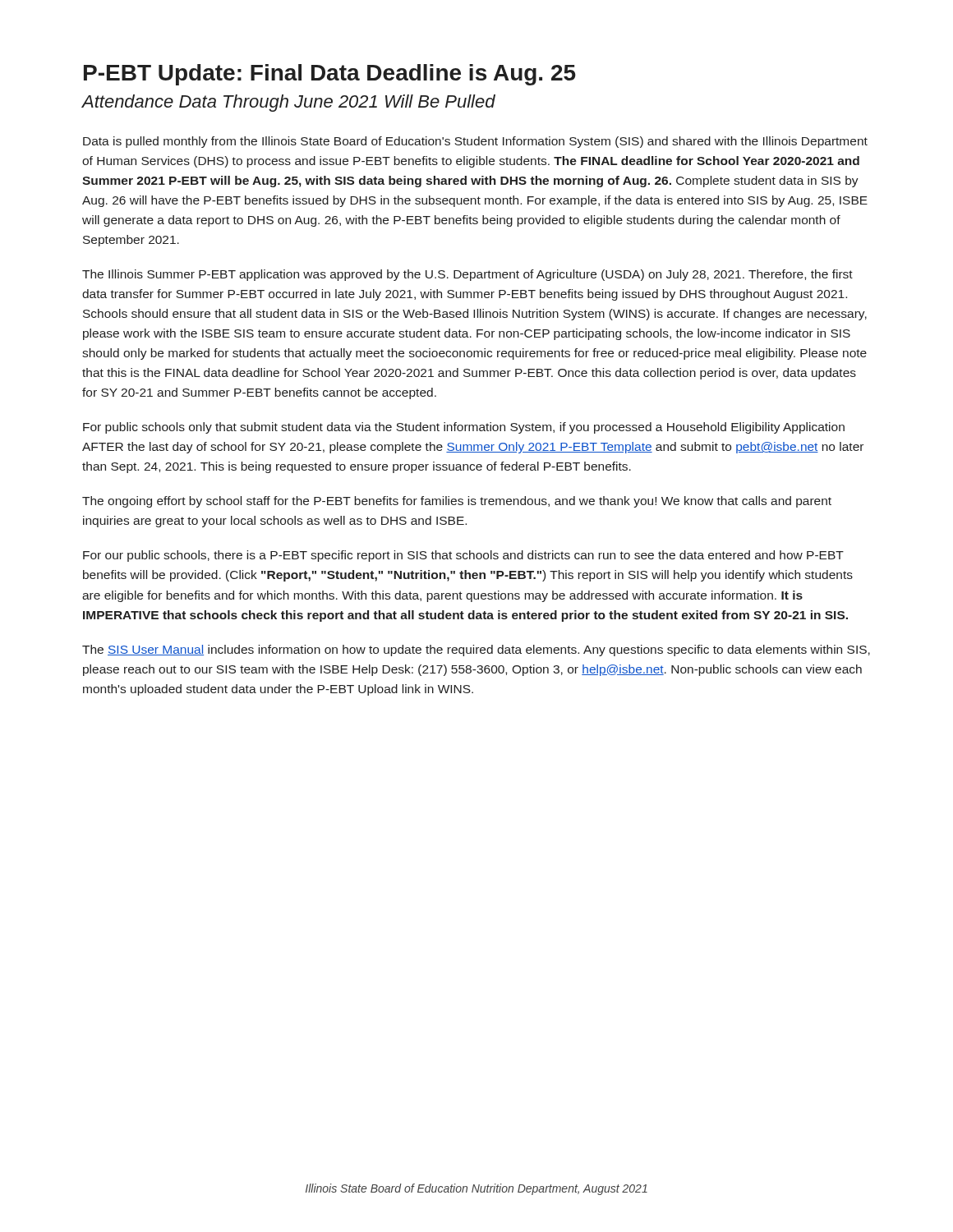This screenshot has height=1232, width=953.
Task: Where is the passage that starts "The ongoing effort by school staff for"?
Action: point(476,511)
